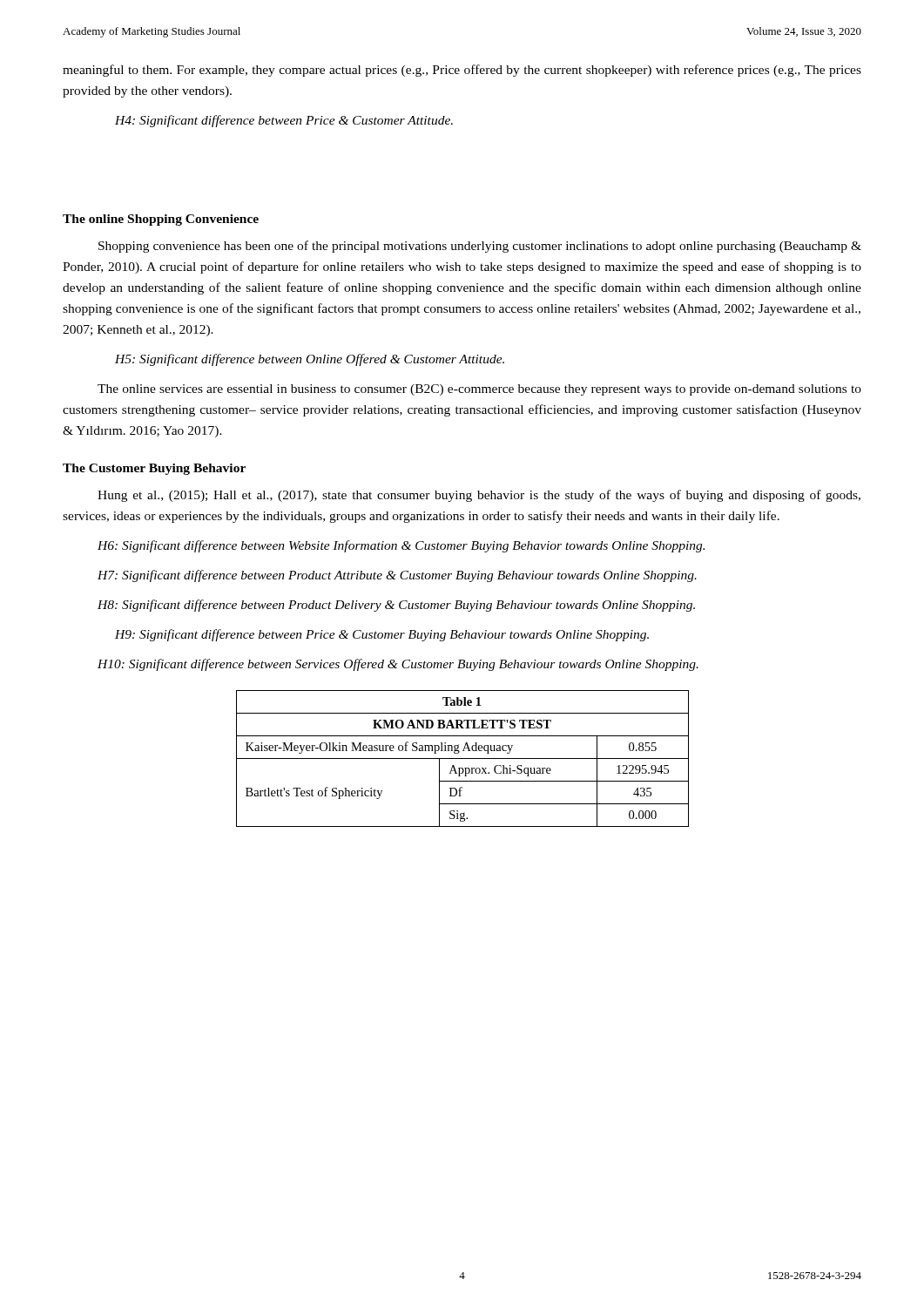Find the text block containing "Hung et al., (2015);"
The height and width of the screenshot is (1307, 924).
tap(462, 506)
